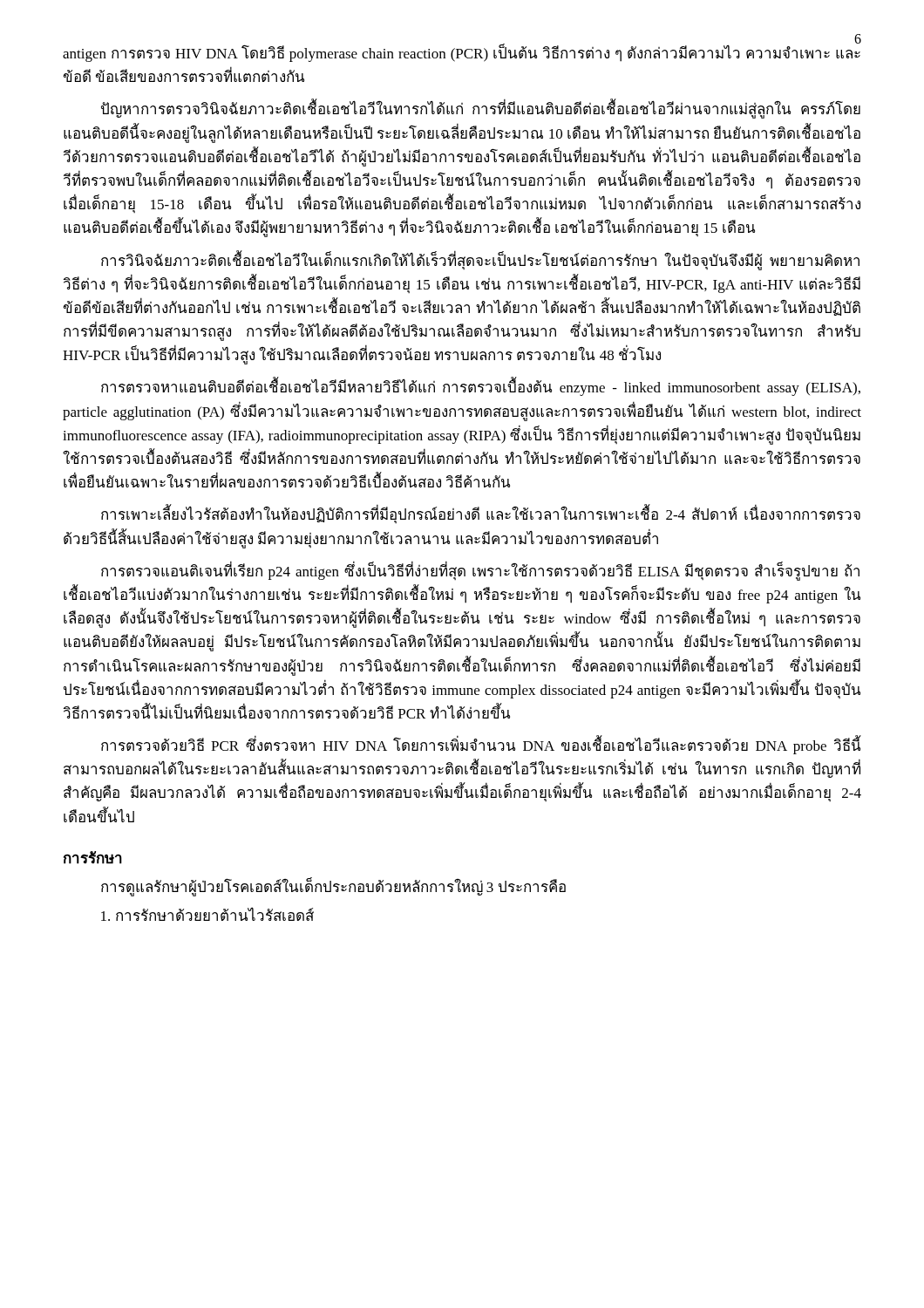Locate the block of text that opens with "การวินิจฉัยภาวะติดเชื้อเอชไอวีในเด็กแรกเกิดให้ได้เร็วที่สุดจะเป็นประโยชน์ต่อการรักษา ในปัจจุบันจึงมีผู้ พยายามคิดหาวิธีต่าง ๆ ที่จะวินิจฉัยการติดเชื้อเอชไอวีในเด็กก่อนอายุ 15 เดือน เช่น"
The width and height of the screenshot is (924, 1308).
462,308
